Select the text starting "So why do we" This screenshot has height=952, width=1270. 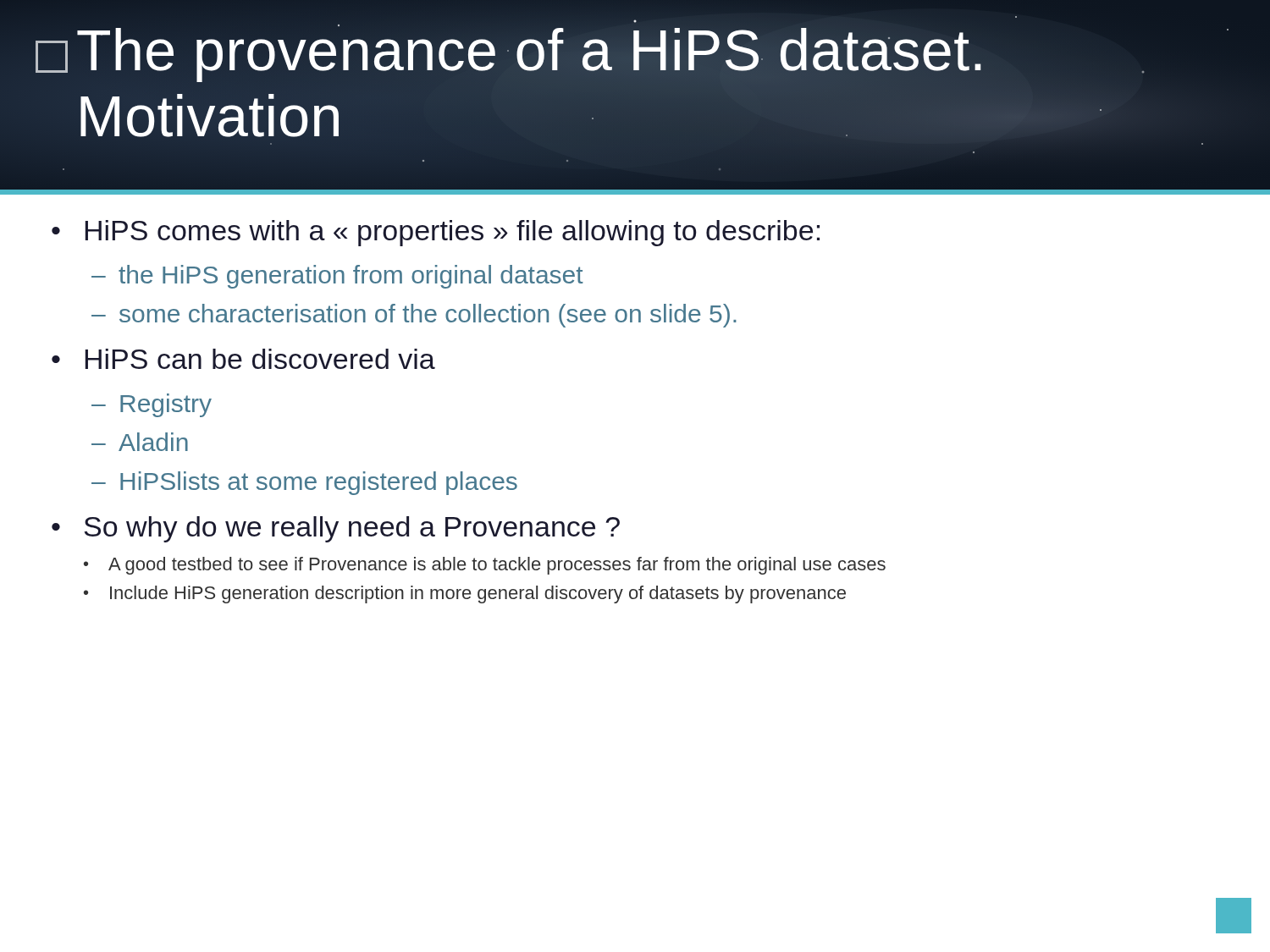(x=651, y=559)
